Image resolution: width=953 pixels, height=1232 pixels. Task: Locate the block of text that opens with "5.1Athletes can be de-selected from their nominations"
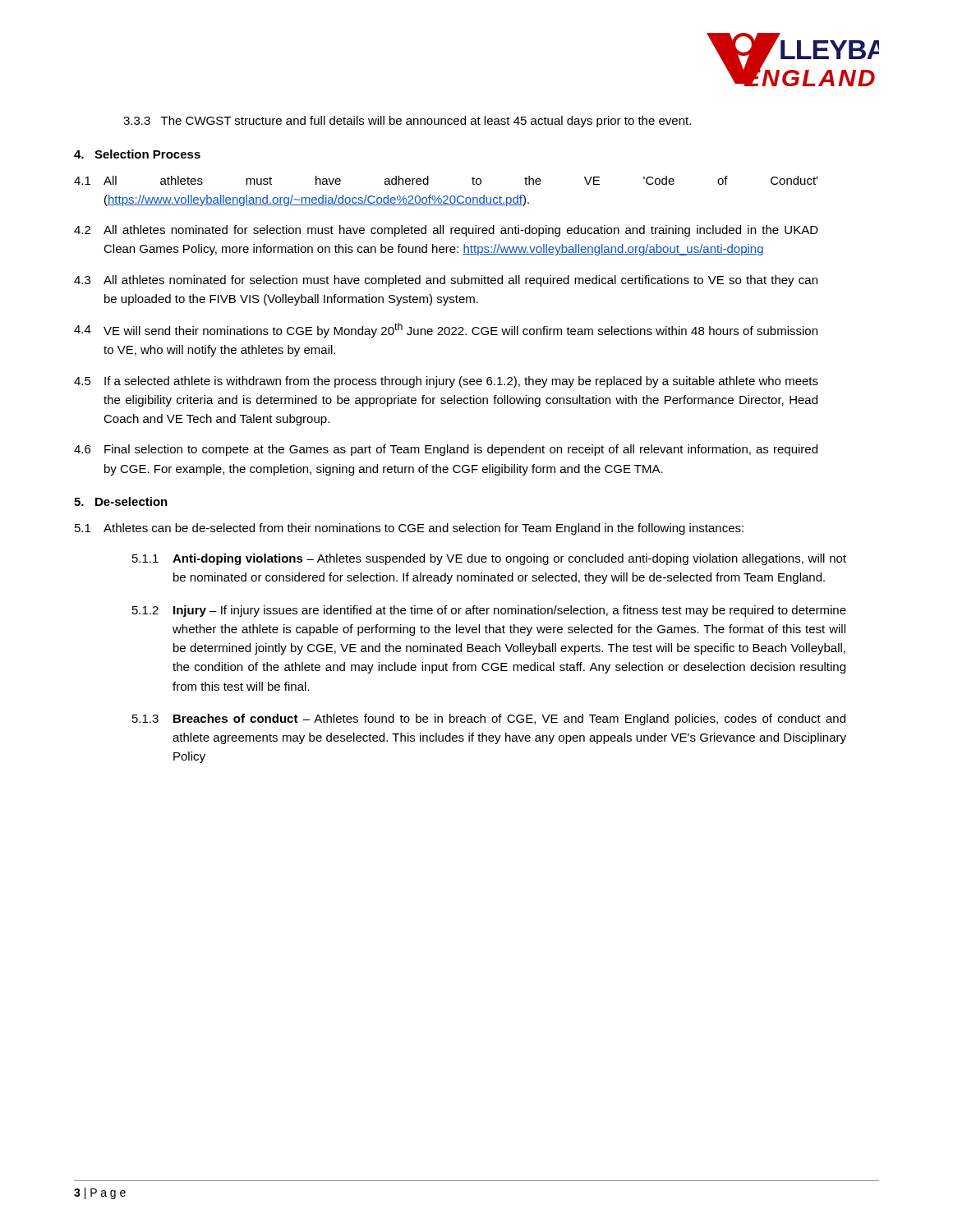coord(446,528)
